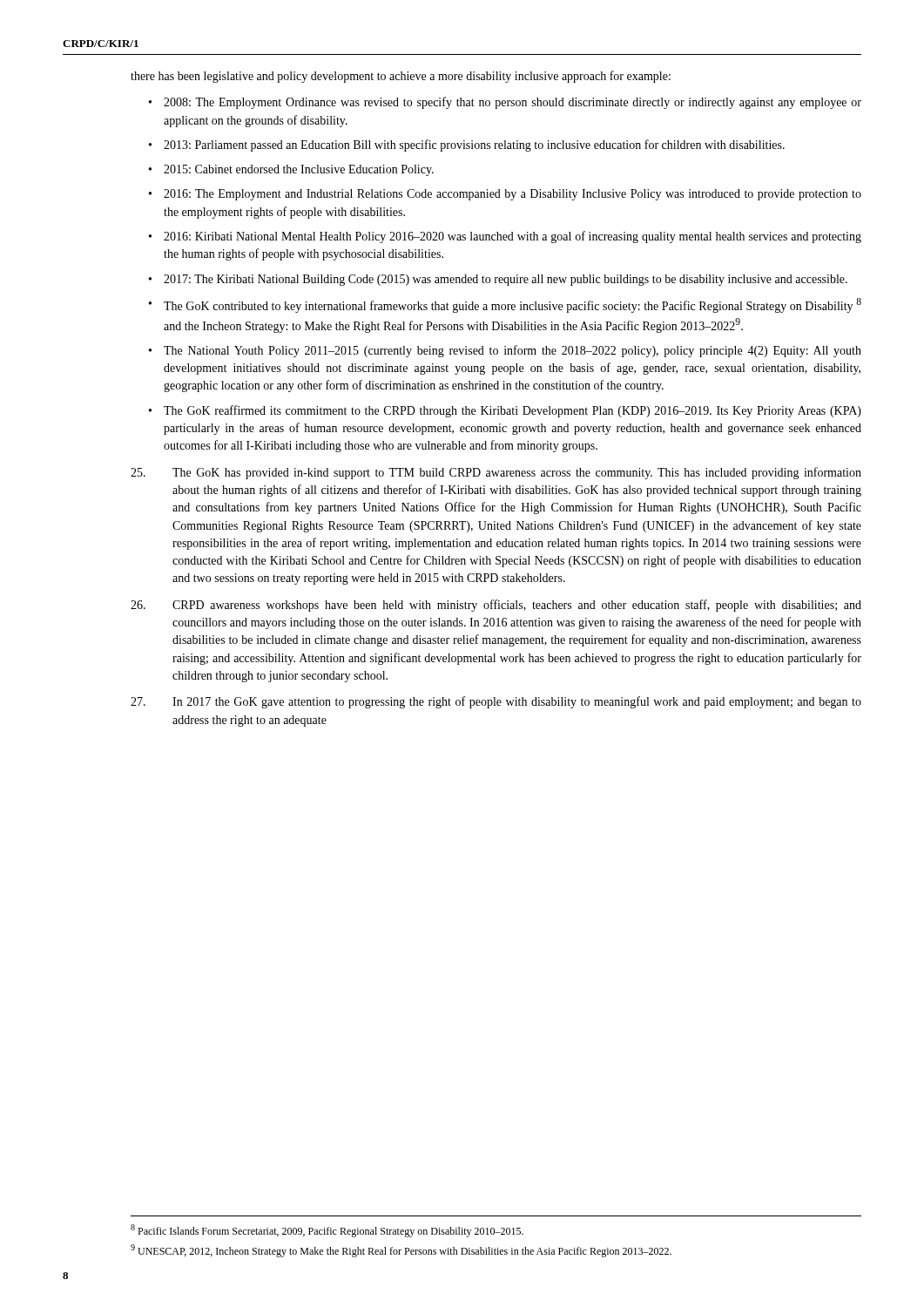Screen dimensions: 1307x924
Task: Point to the element starting "8 Pacific Islands"
Action: pyautogui.click(x=327, y=1230)
